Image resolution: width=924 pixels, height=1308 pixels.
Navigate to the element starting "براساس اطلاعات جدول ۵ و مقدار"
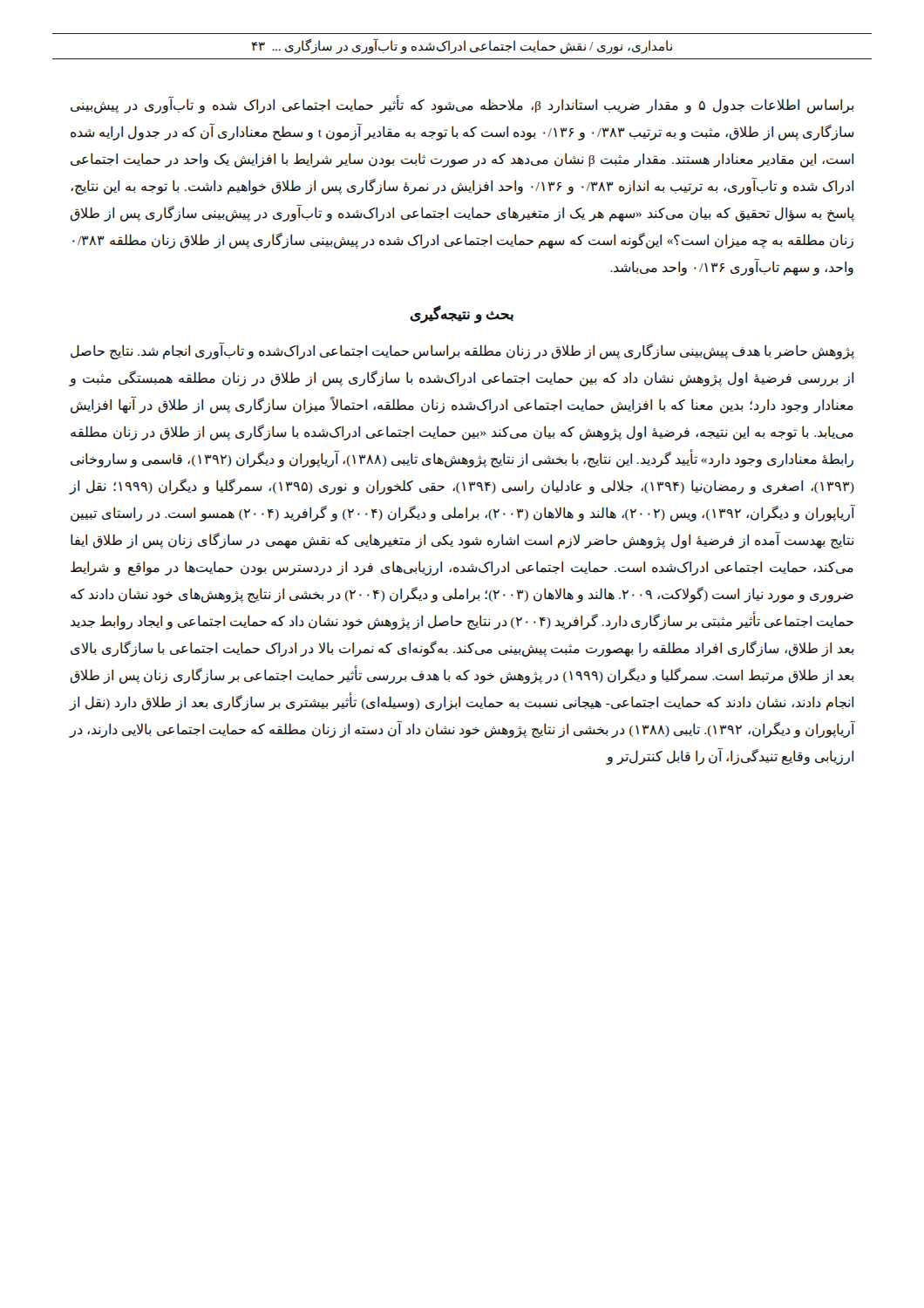pos(462,186)
